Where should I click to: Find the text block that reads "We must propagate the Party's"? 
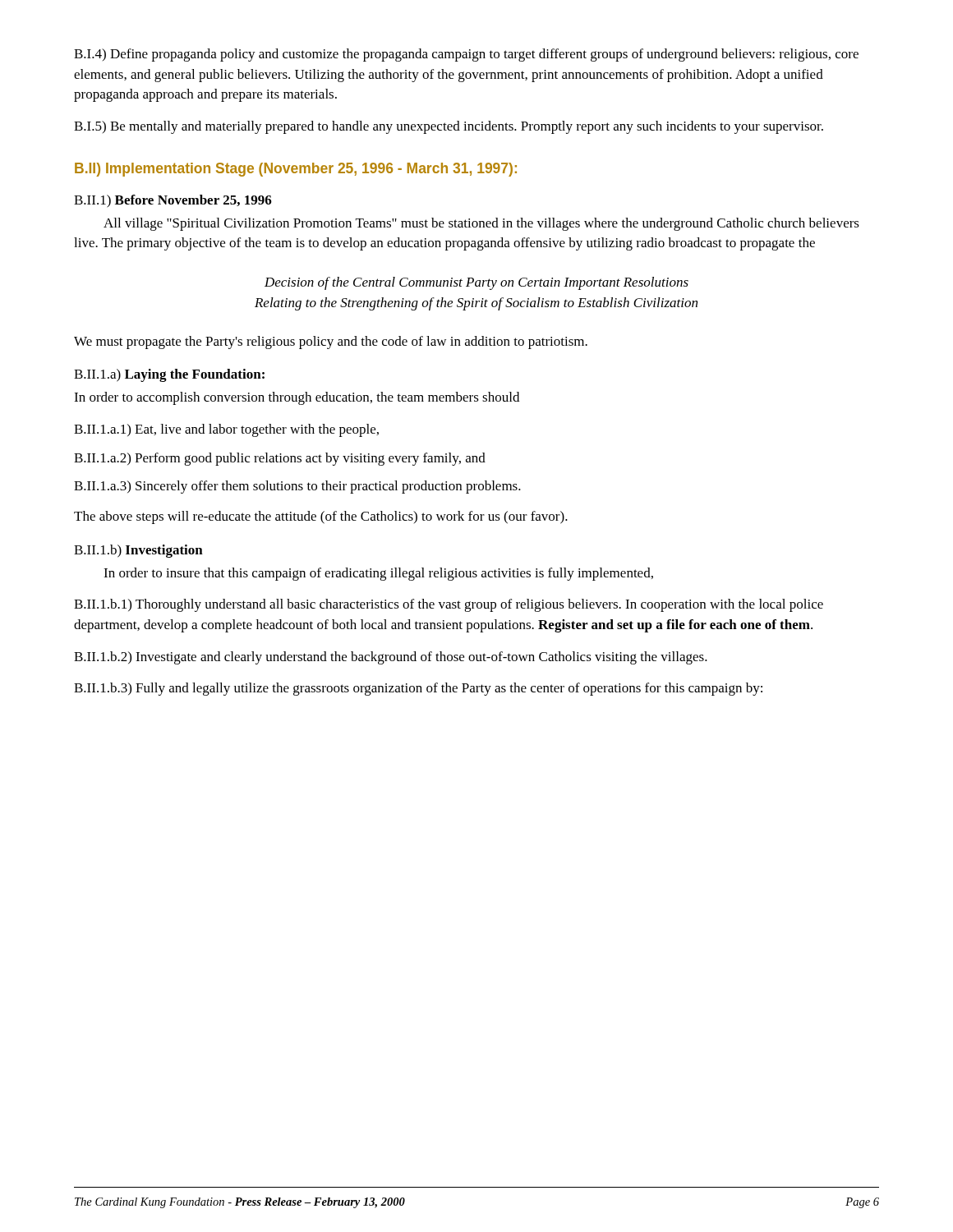click(331, 341)
